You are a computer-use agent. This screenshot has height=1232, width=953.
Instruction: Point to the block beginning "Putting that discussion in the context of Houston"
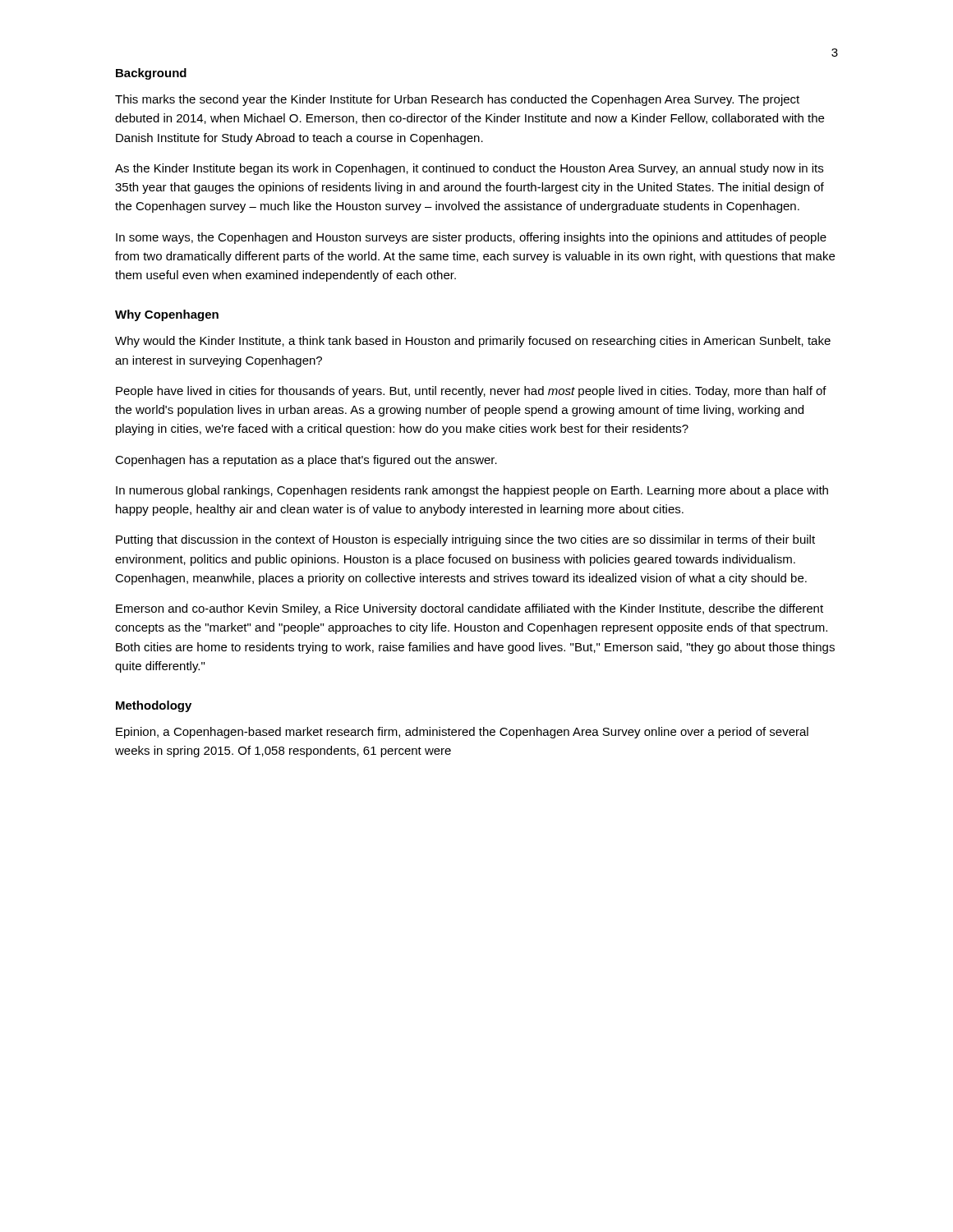[465, 559]
